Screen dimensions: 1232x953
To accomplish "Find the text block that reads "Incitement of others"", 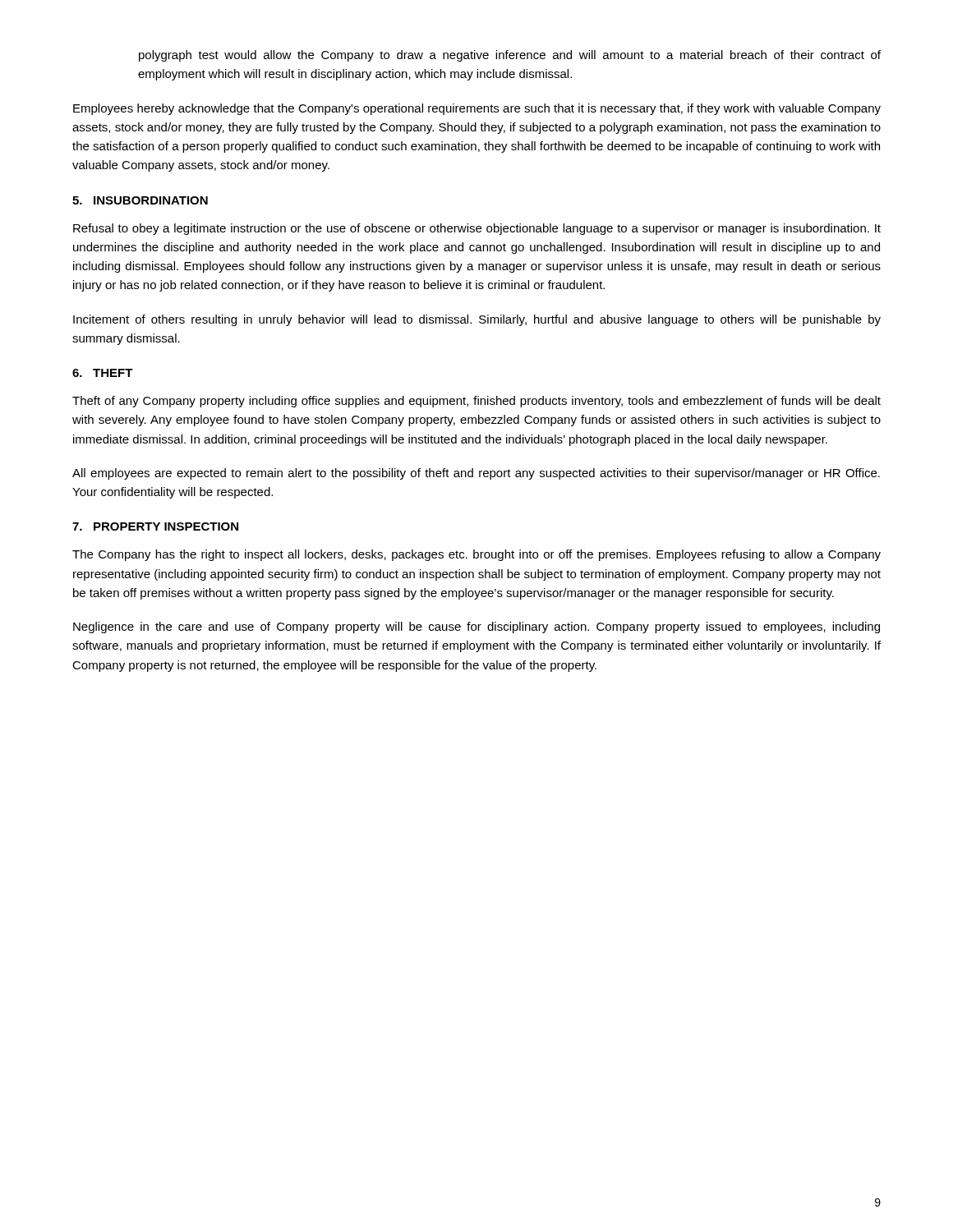I will click(x=476, y=328).
